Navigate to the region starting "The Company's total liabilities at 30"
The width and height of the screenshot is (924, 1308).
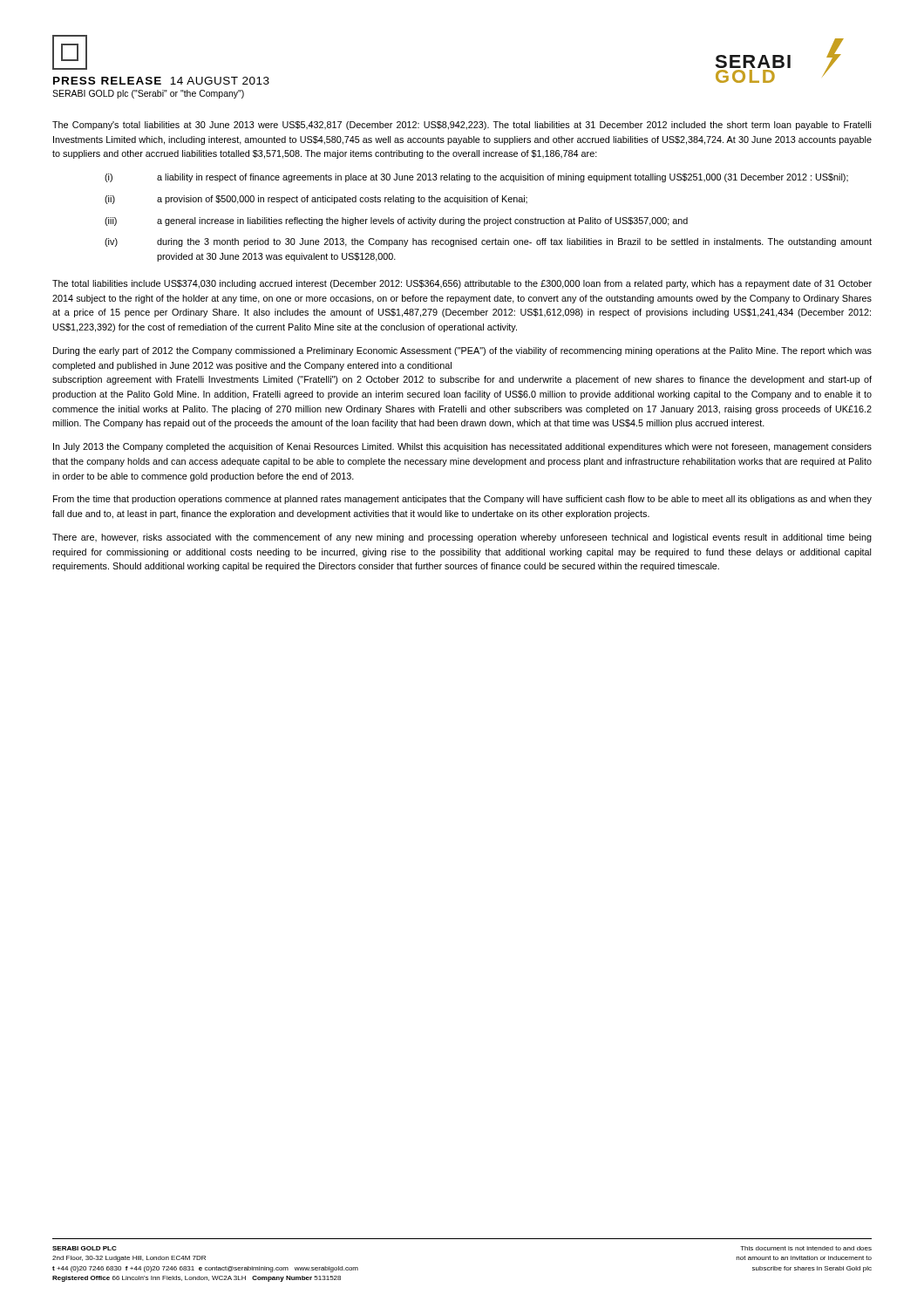[462, 139]
